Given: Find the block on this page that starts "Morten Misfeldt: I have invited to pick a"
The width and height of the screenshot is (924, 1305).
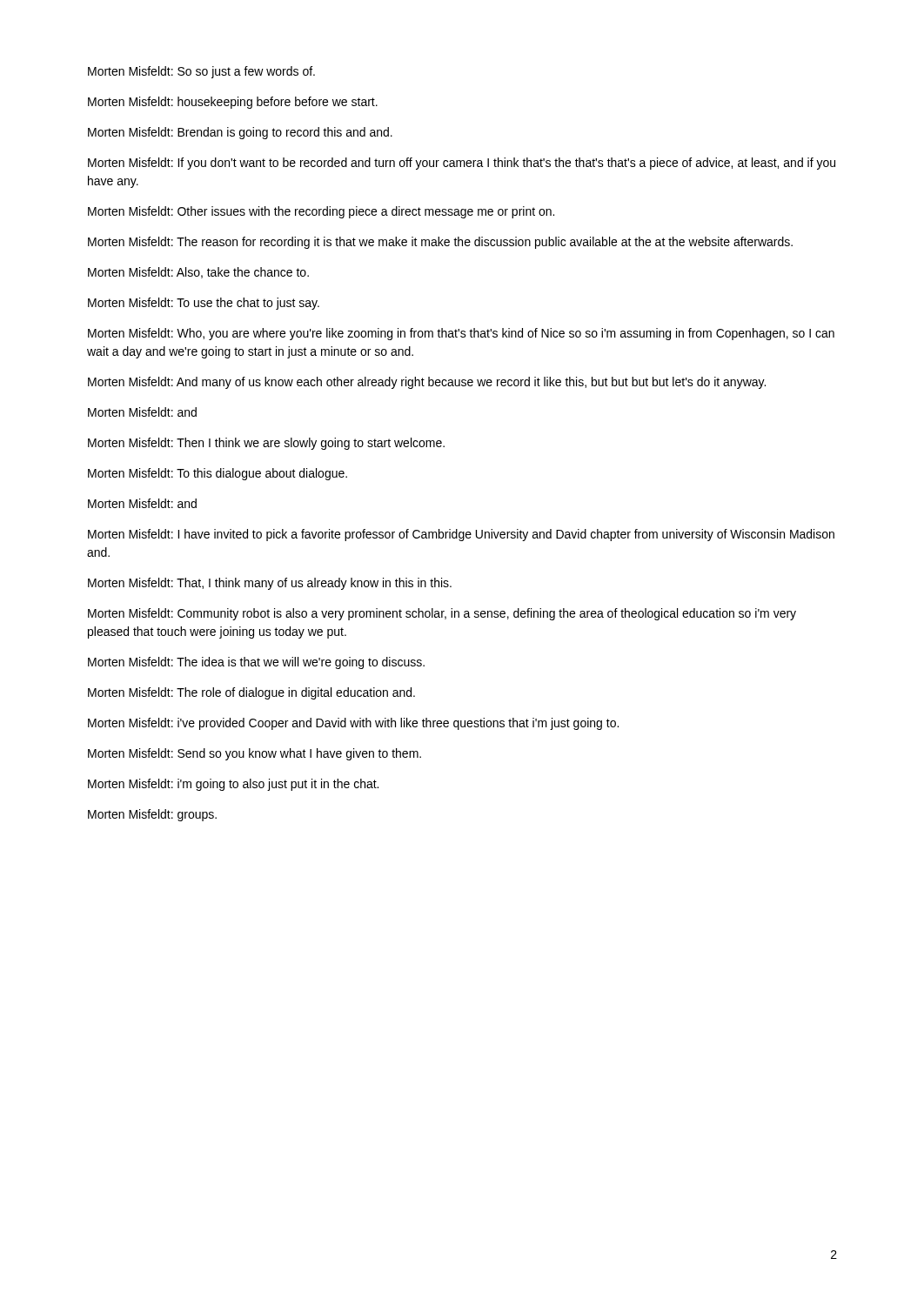Looking at the screenshot, I should pyautogui.click(x=461, y=543).
